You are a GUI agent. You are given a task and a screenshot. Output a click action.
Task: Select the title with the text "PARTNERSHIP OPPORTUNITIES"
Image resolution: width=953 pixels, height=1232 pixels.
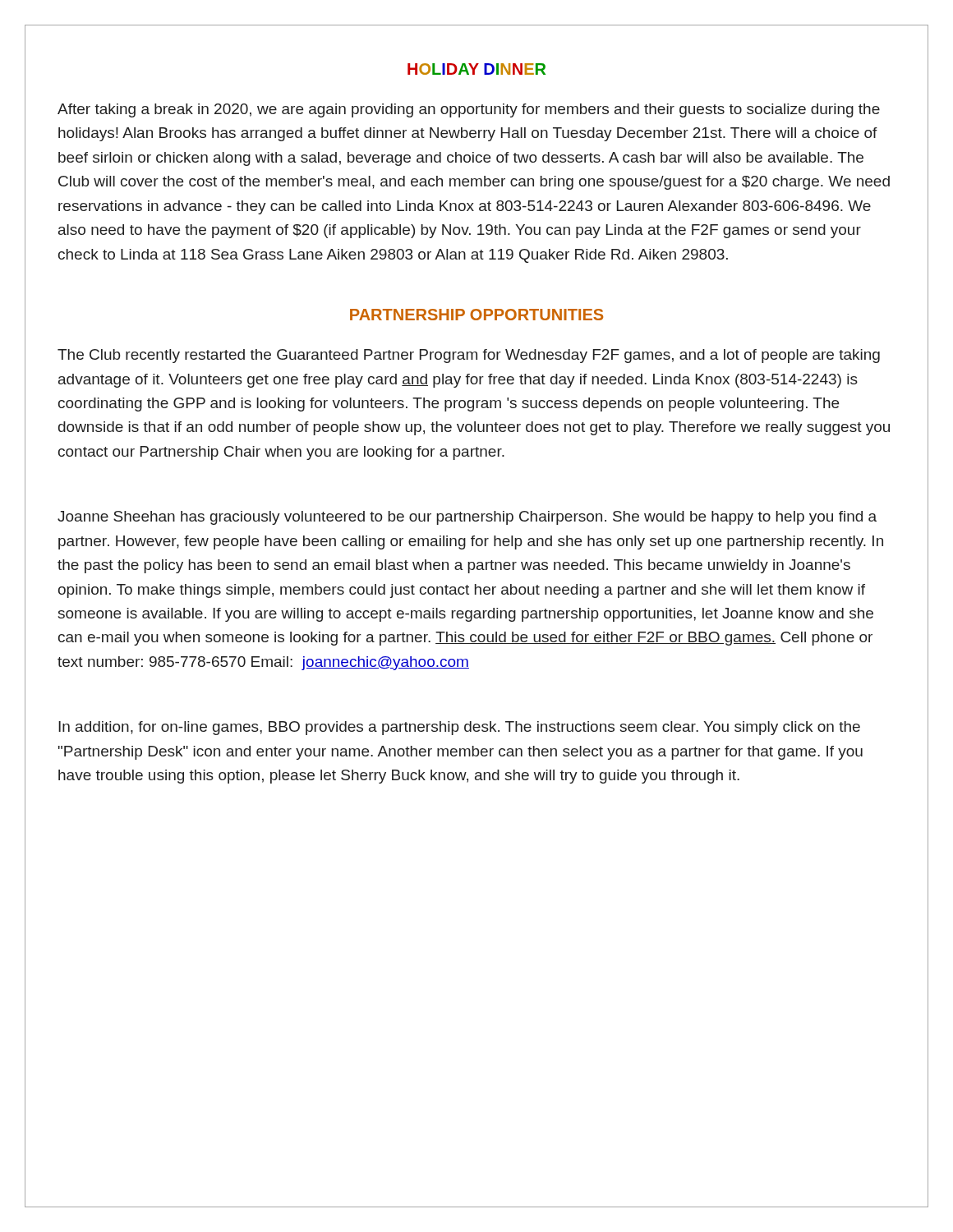tap(476, 315)
